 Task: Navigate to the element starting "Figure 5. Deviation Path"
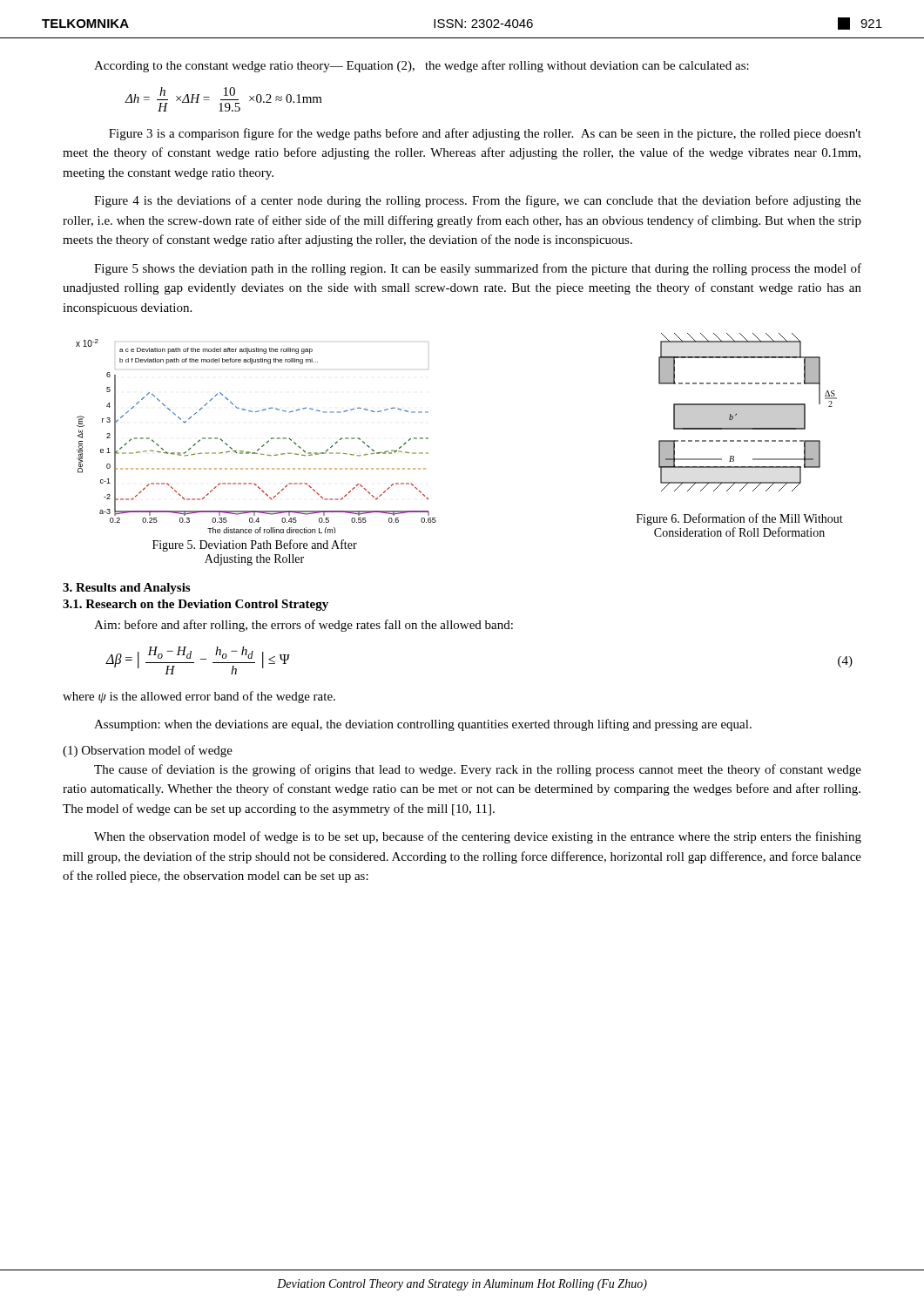pyautogui.click(x=254, y=552)
